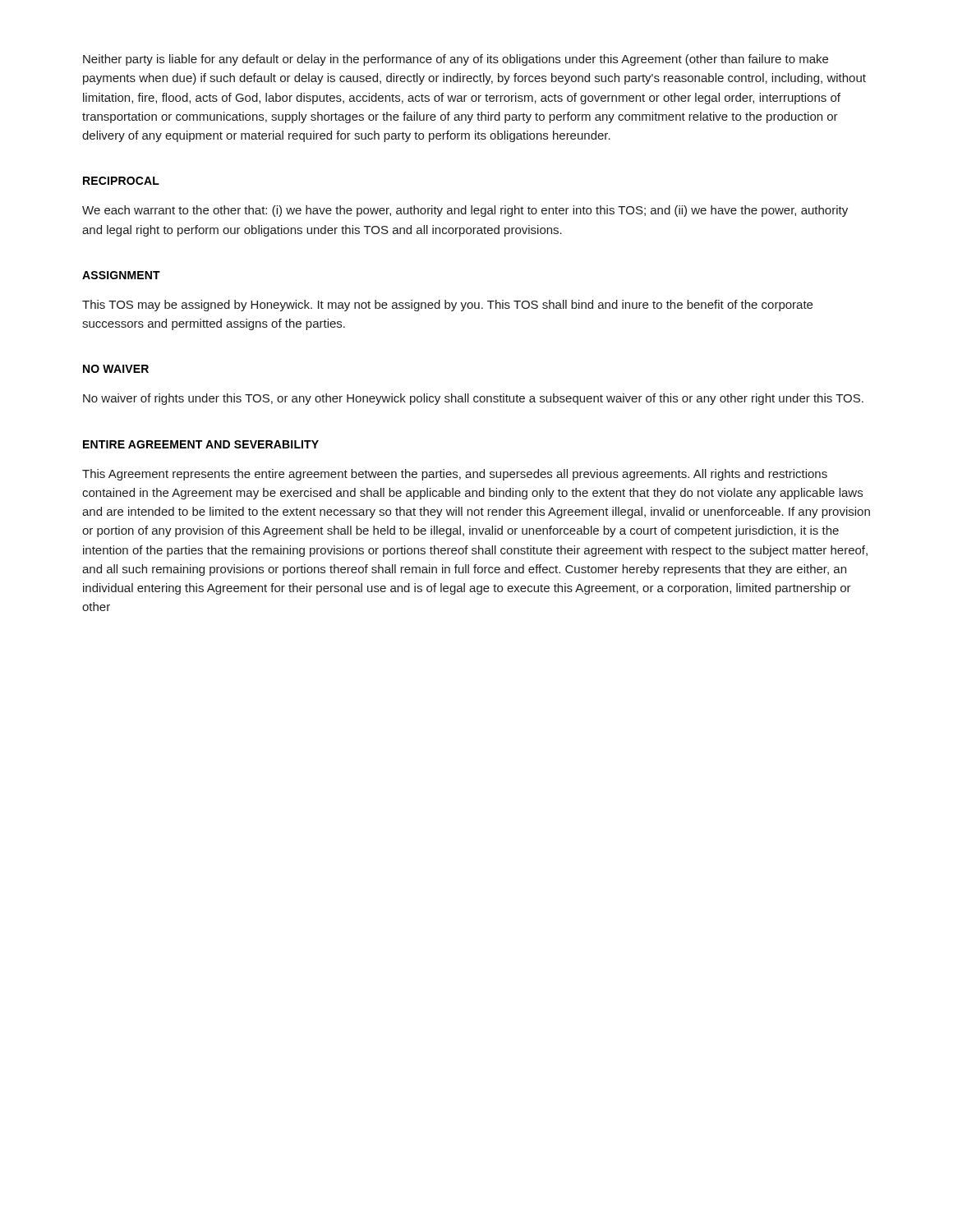
Task: Click on the text starting "No waiver of rights"
Action: coord(473,398)
